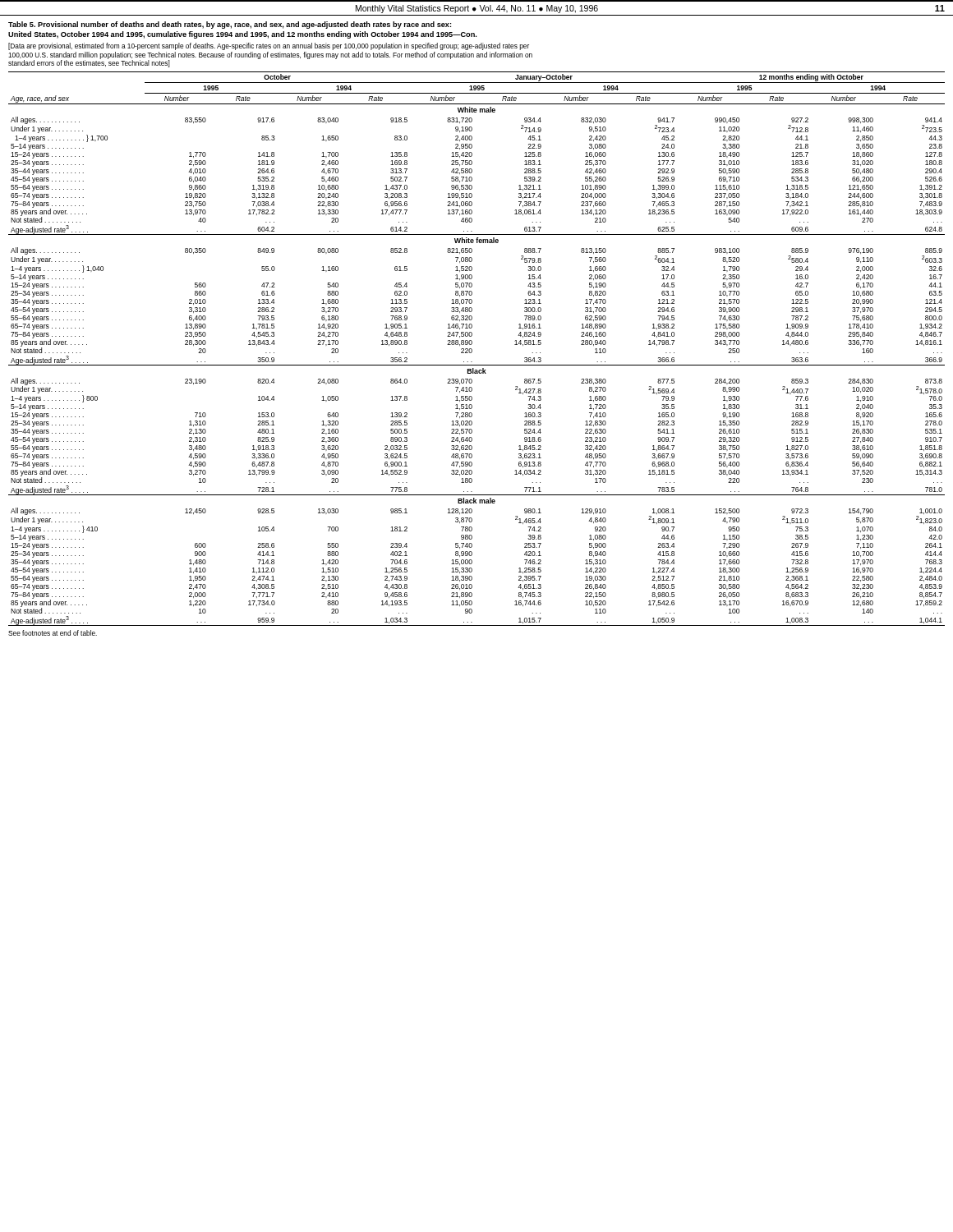953x1232 pixels.
Task: Locate the table with the text "55–64 years . . ."
Action: tap(476, 349)
